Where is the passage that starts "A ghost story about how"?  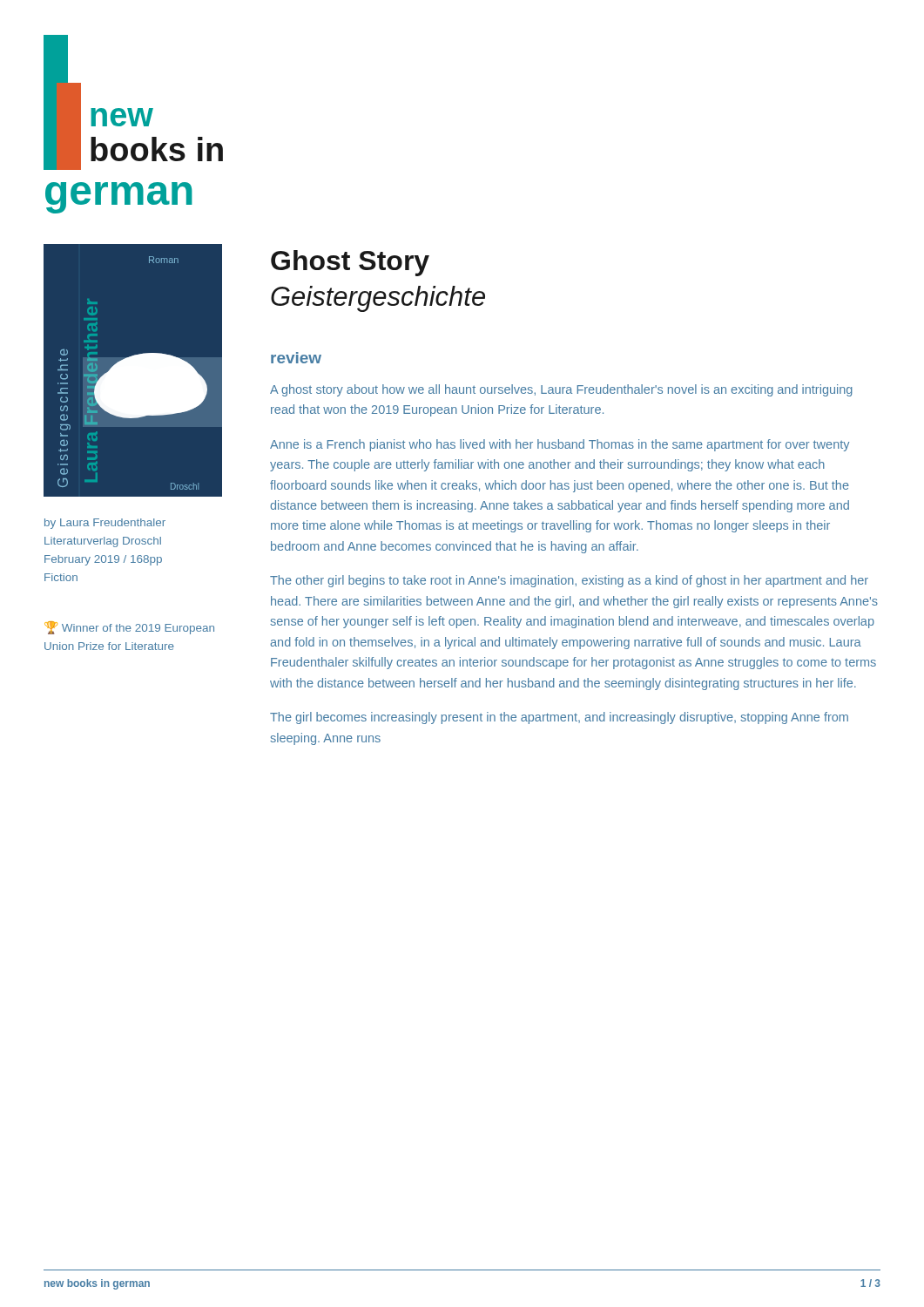click(561, 399)
